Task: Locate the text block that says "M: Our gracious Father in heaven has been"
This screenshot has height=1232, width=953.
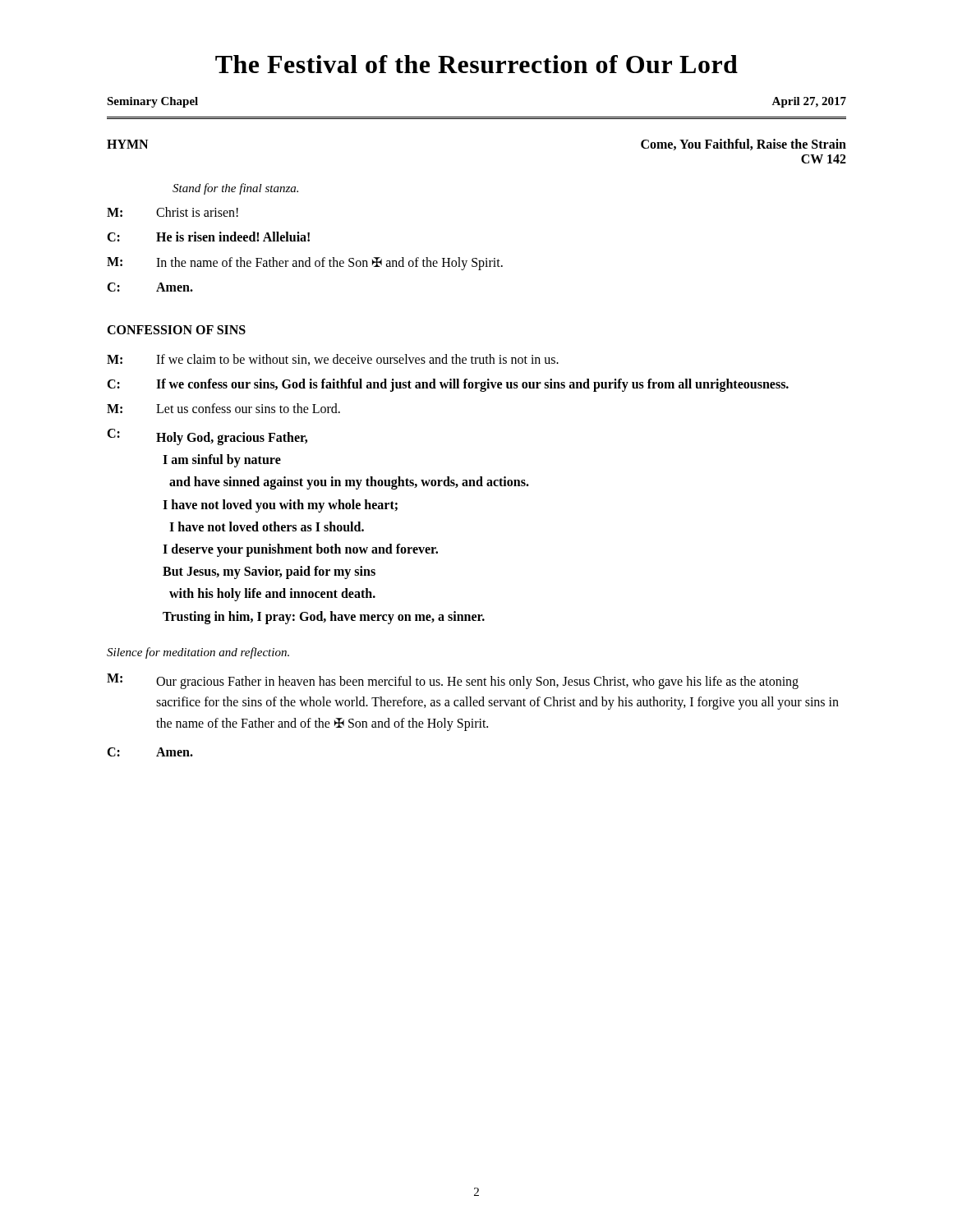Action: coord(476,702)
